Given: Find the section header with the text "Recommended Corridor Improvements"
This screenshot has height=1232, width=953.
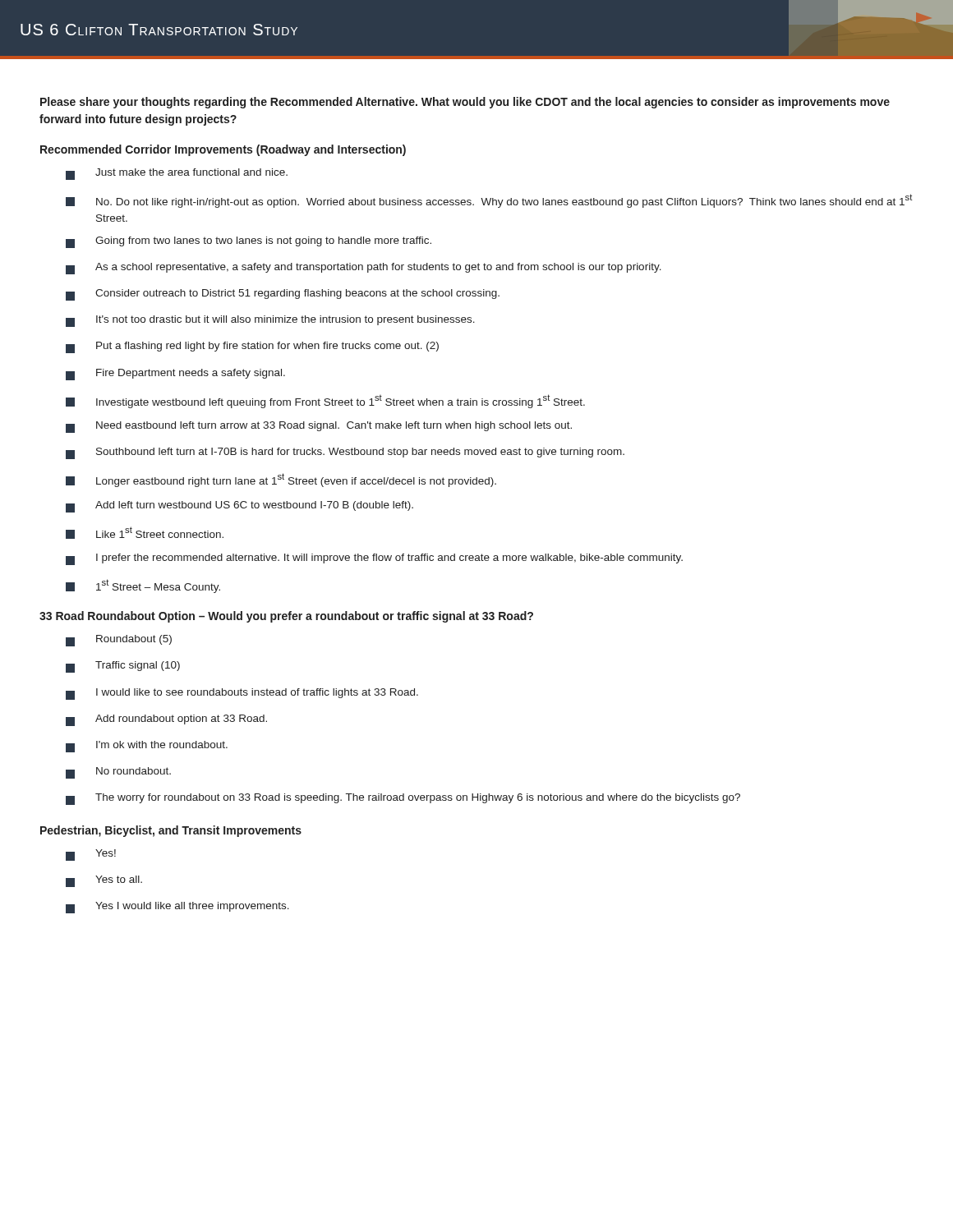Looking at the screenshot, I should pyautogui.click(x=223, y=150).
